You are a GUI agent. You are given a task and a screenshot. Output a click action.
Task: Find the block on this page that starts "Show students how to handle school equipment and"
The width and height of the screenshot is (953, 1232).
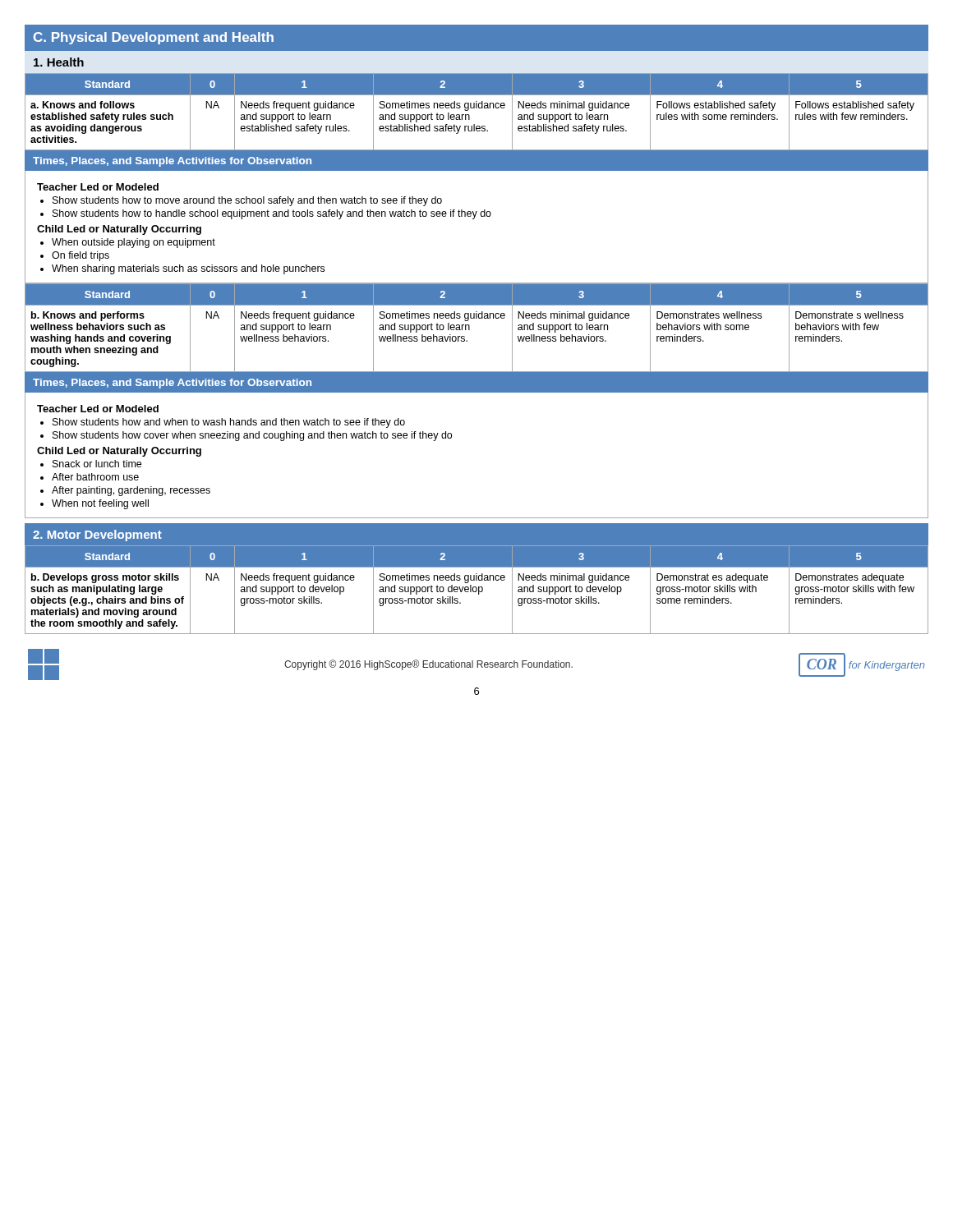click(x=272, y=214)
